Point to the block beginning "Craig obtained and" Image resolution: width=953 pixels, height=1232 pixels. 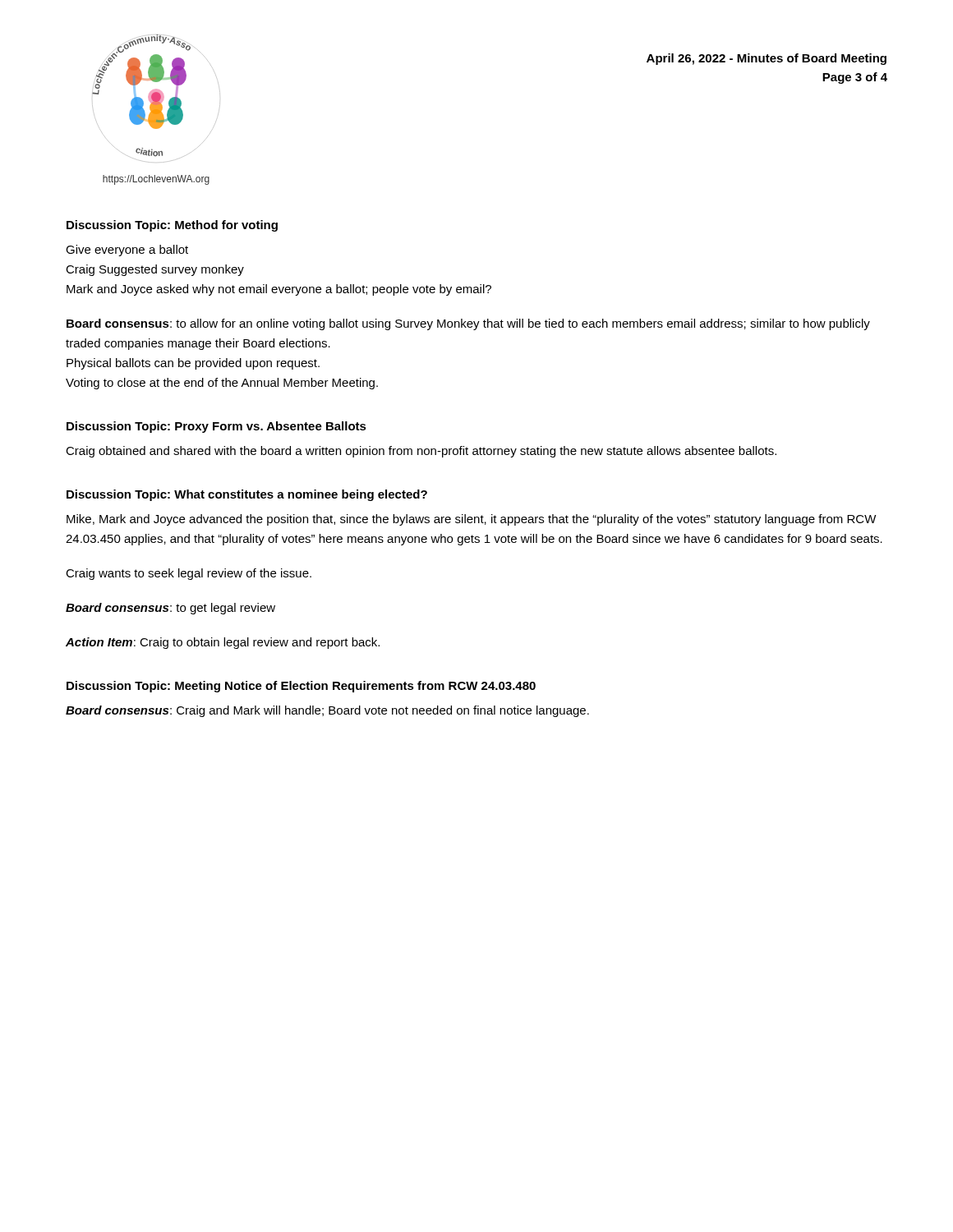pyautogui.click(x=476, y=451)
